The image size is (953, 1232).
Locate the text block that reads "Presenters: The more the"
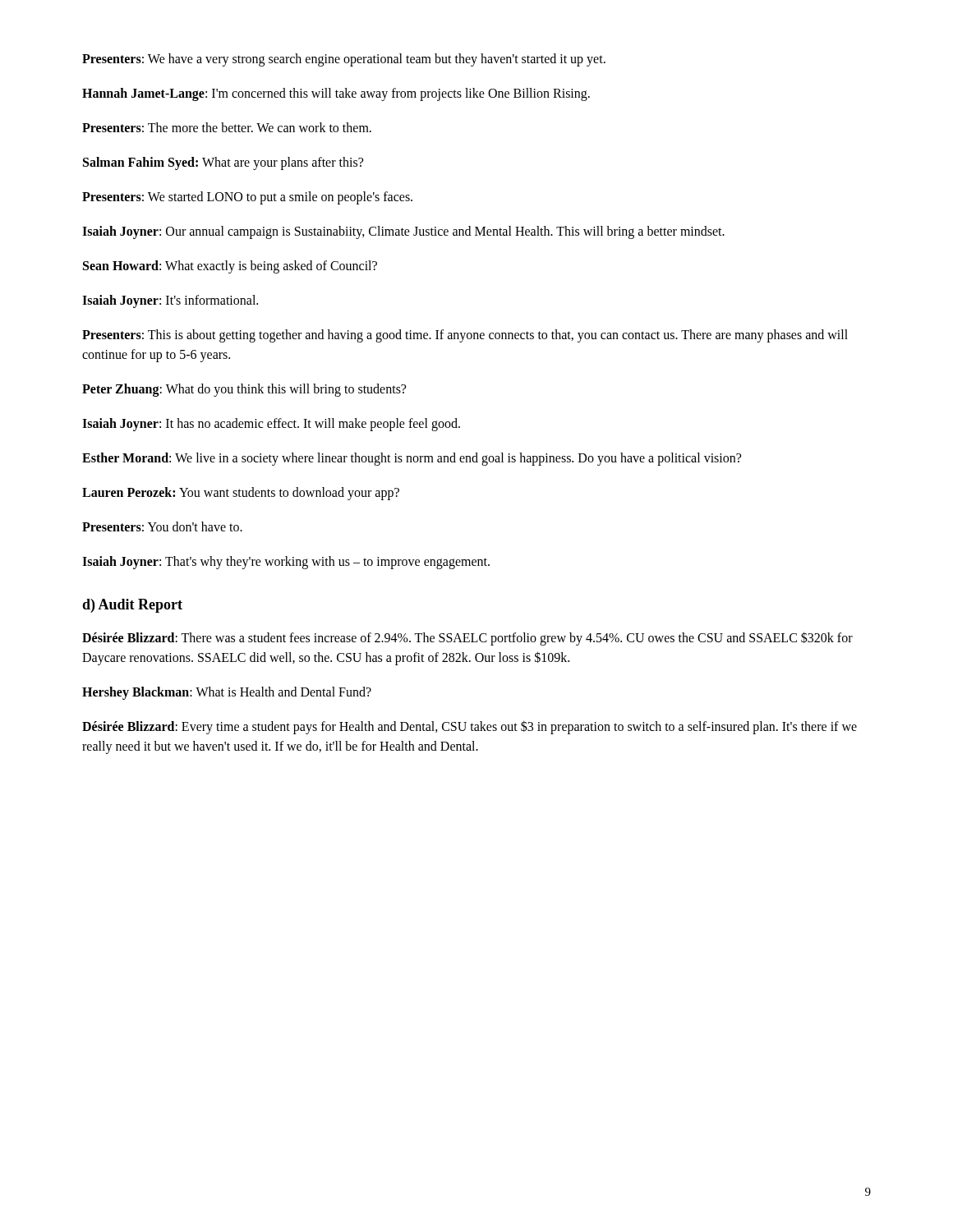click(x=227, y=128)
